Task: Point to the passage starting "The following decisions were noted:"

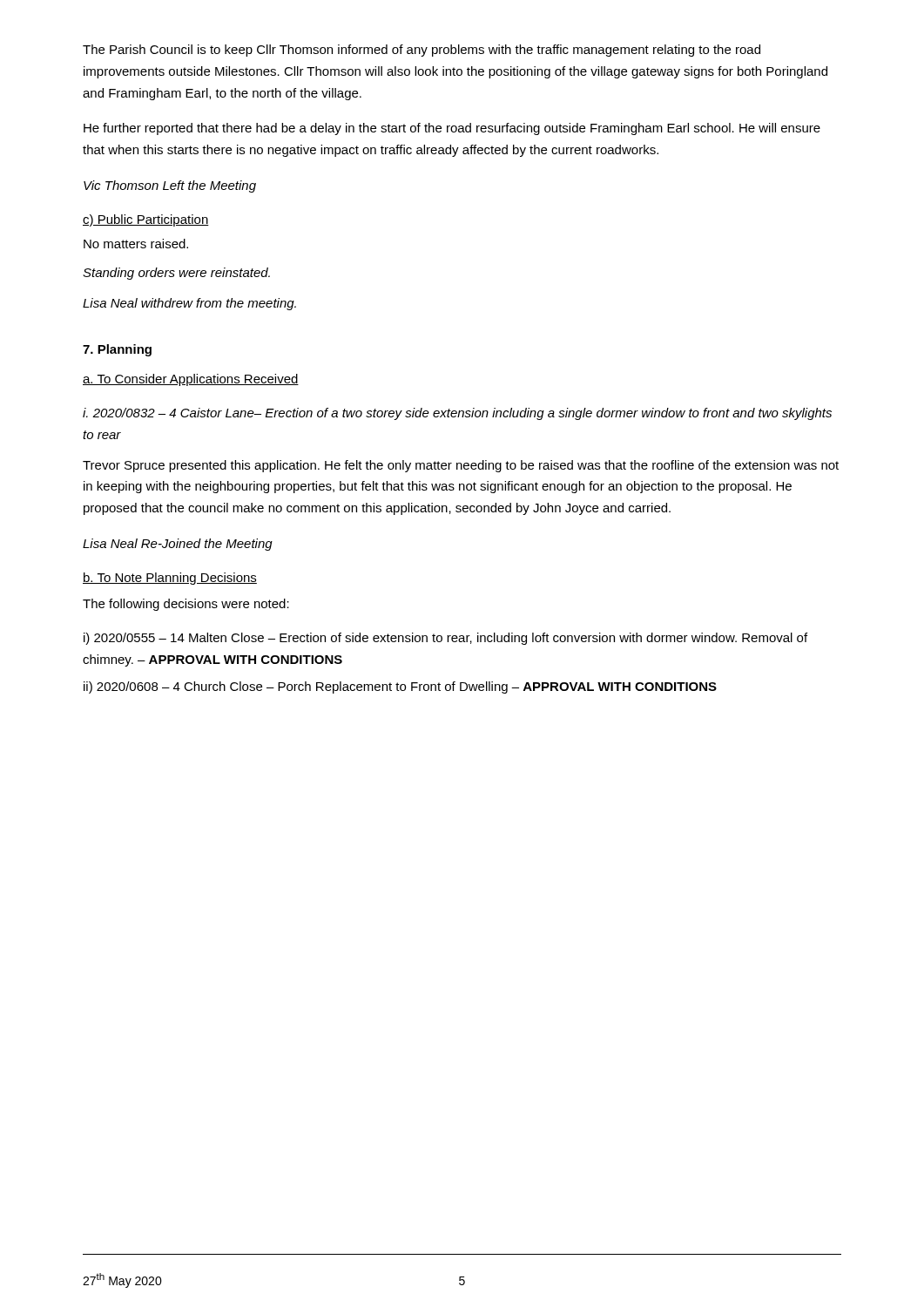Action: pos(186,604)
